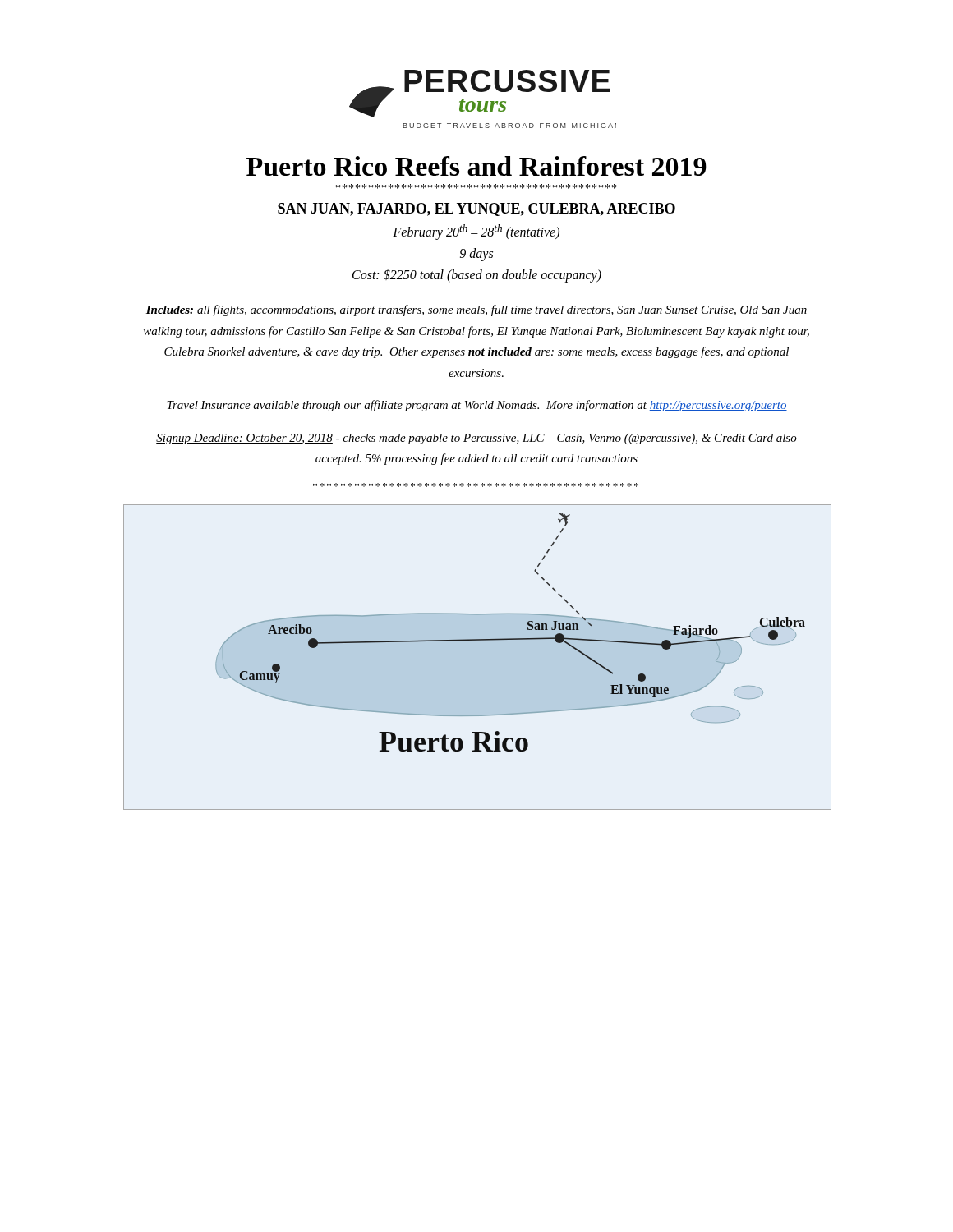Select the map

[477, 657]
